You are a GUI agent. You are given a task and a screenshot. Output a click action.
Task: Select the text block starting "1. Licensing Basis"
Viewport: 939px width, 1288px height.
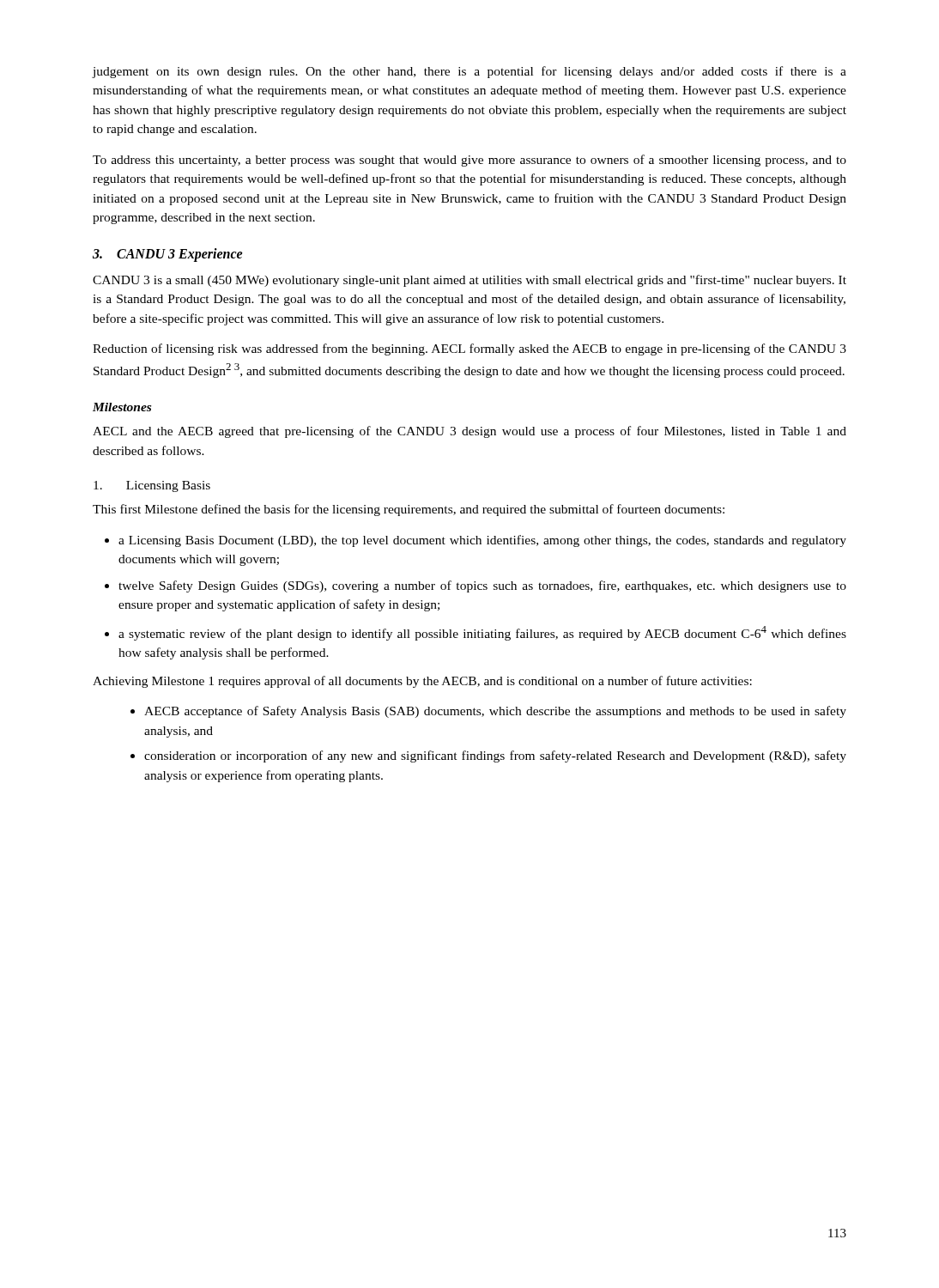(152, 485)
